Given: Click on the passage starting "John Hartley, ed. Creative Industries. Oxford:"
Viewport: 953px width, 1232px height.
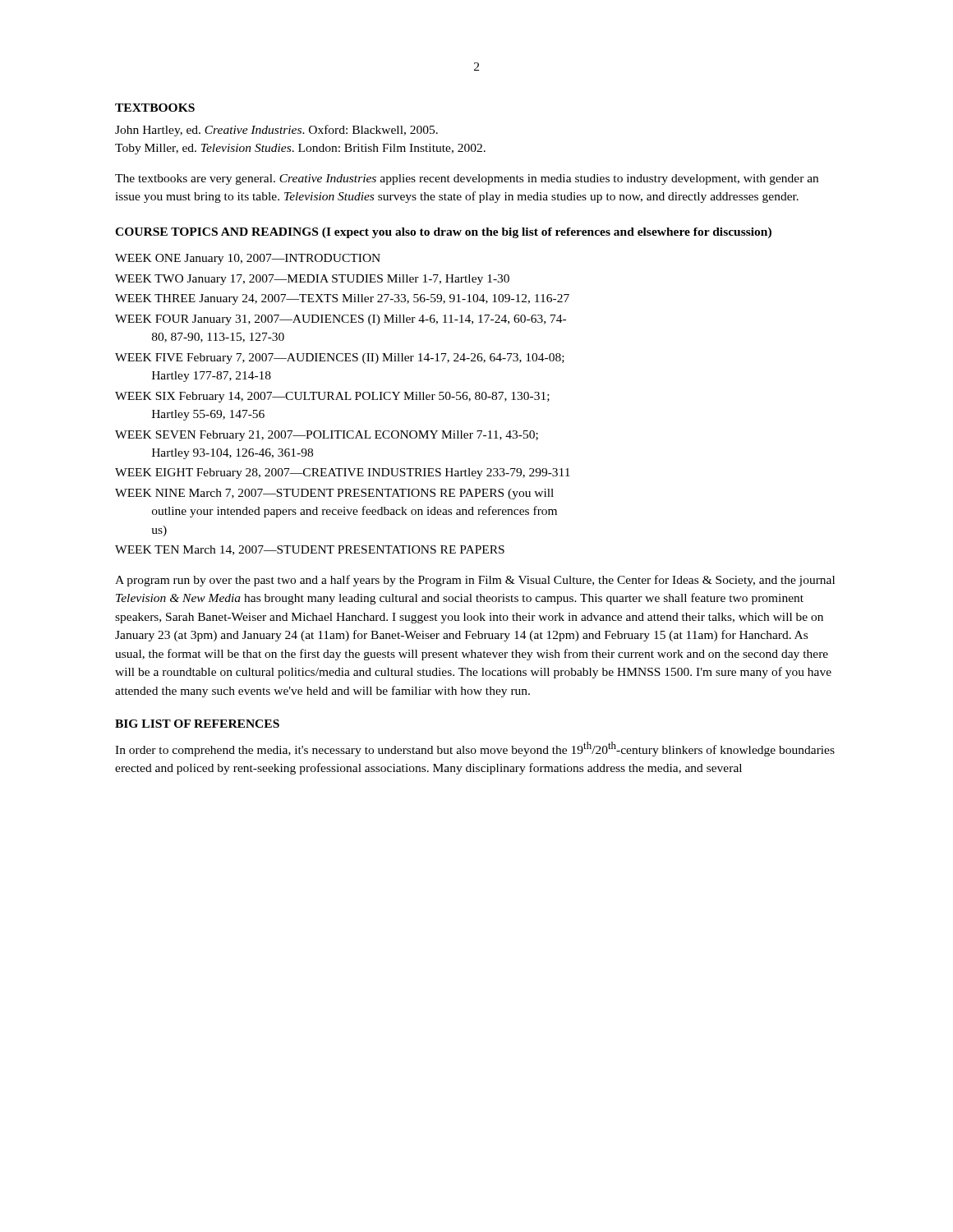Looking at the screenshot, I should click(300, 139).
